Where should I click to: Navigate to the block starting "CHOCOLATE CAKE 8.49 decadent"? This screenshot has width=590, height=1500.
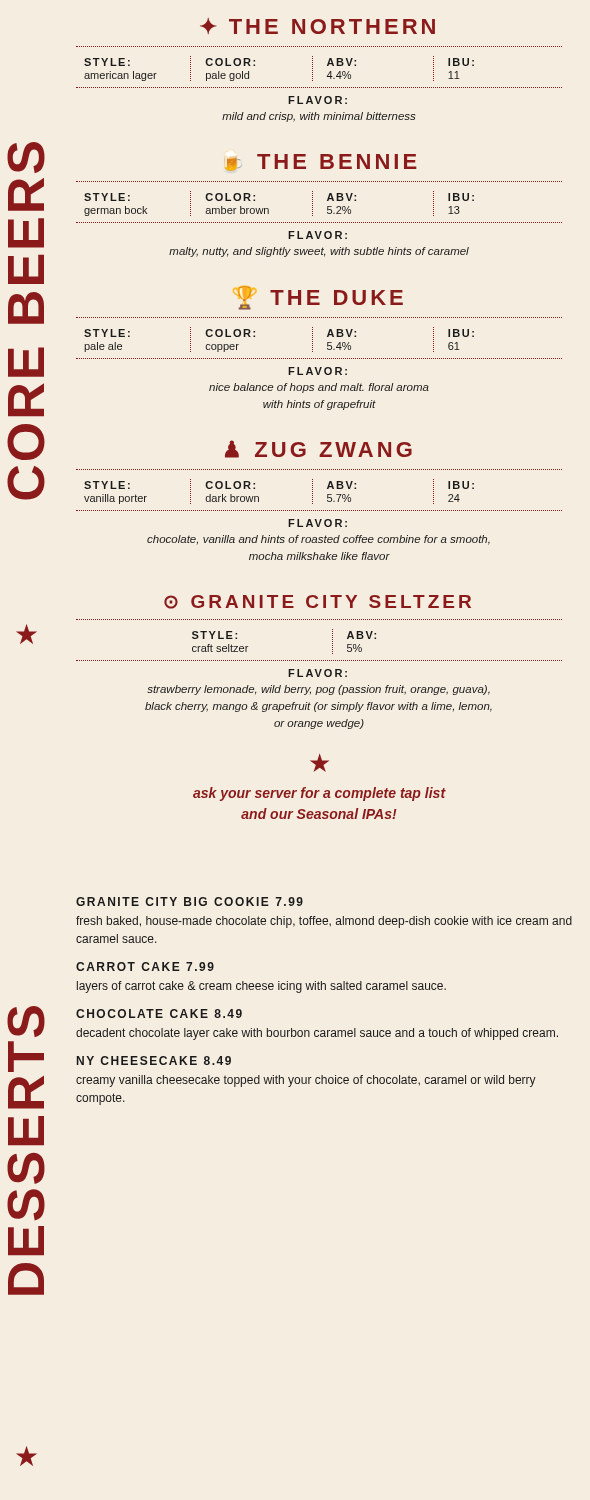329,1024
